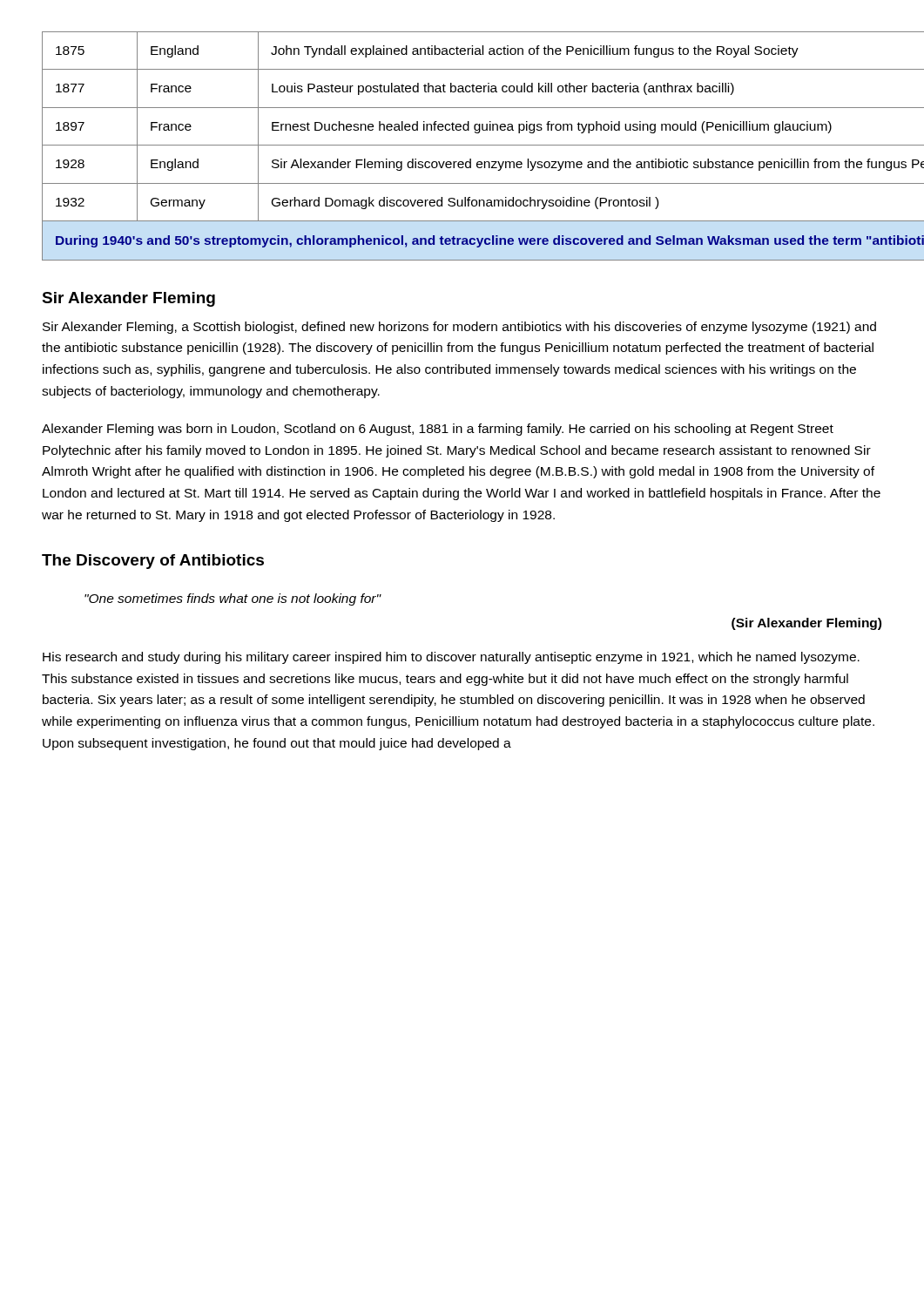924x1307 pixels.
Task: Find the table
Action: pyautogui.click(x=462, y=146)
